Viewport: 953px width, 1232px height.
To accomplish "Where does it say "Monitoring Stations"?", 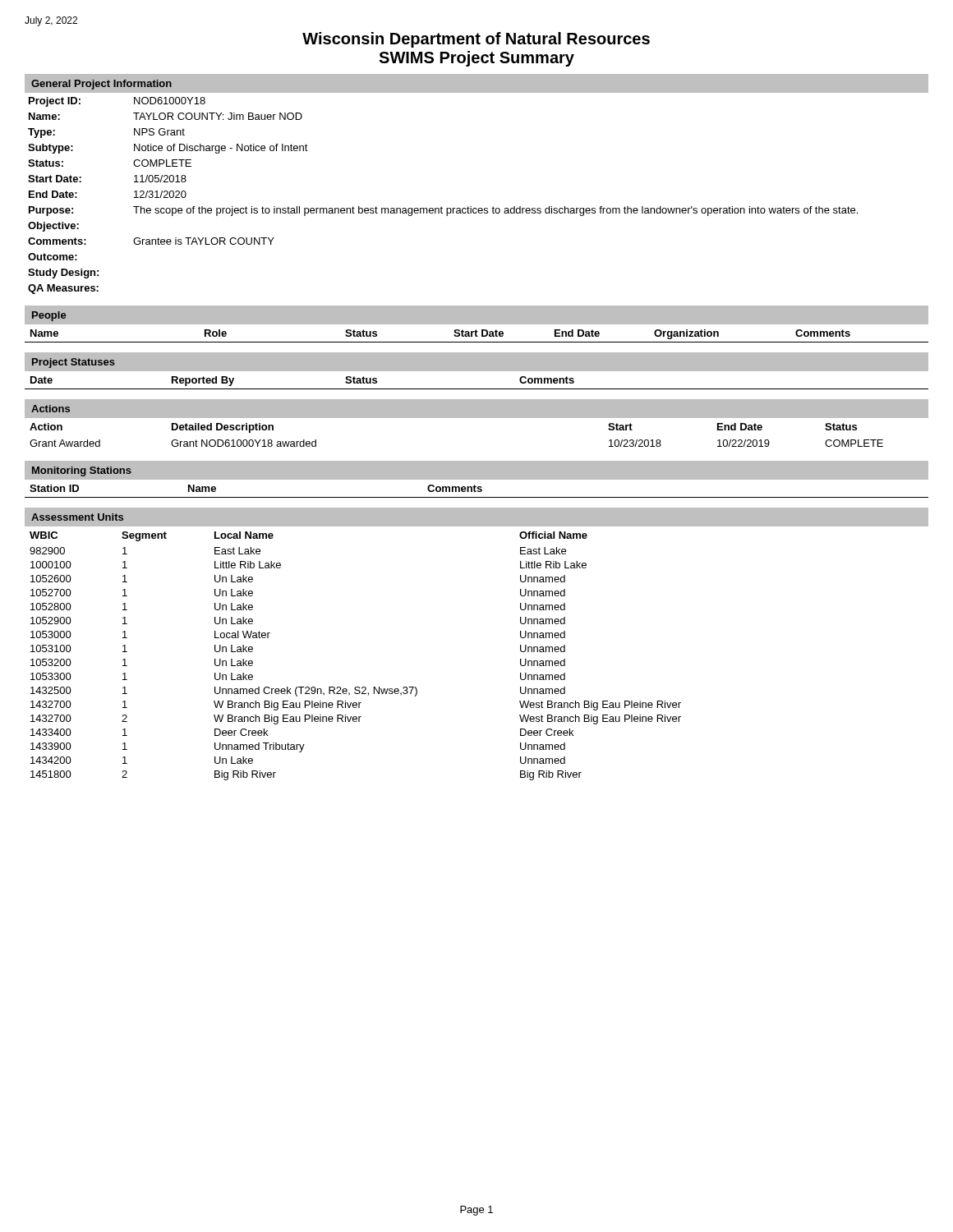I will click(81, 470).
